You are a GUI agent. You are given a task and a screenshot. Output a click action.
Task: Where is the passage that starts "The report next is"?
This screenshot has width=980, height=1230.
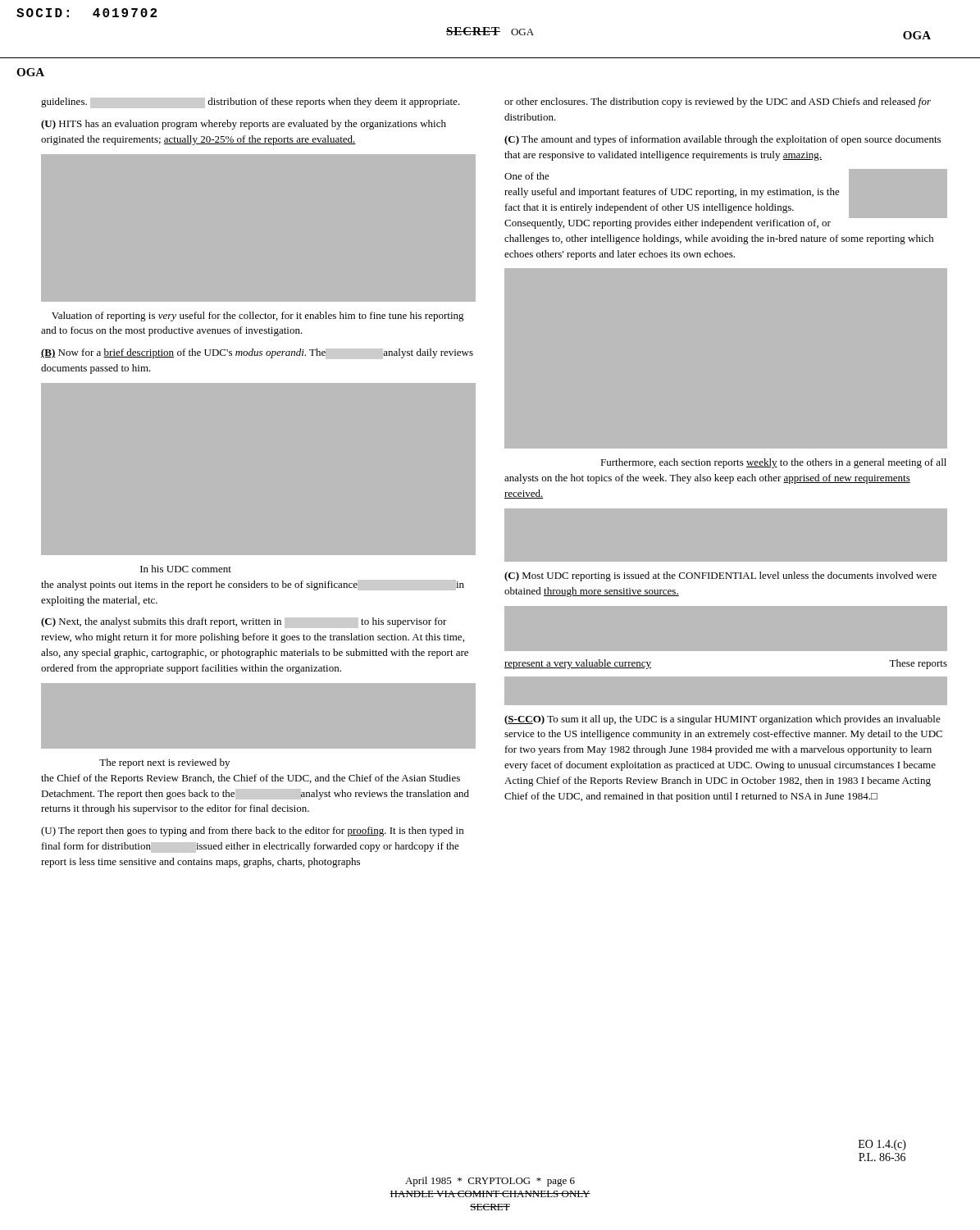coord(255,785)
